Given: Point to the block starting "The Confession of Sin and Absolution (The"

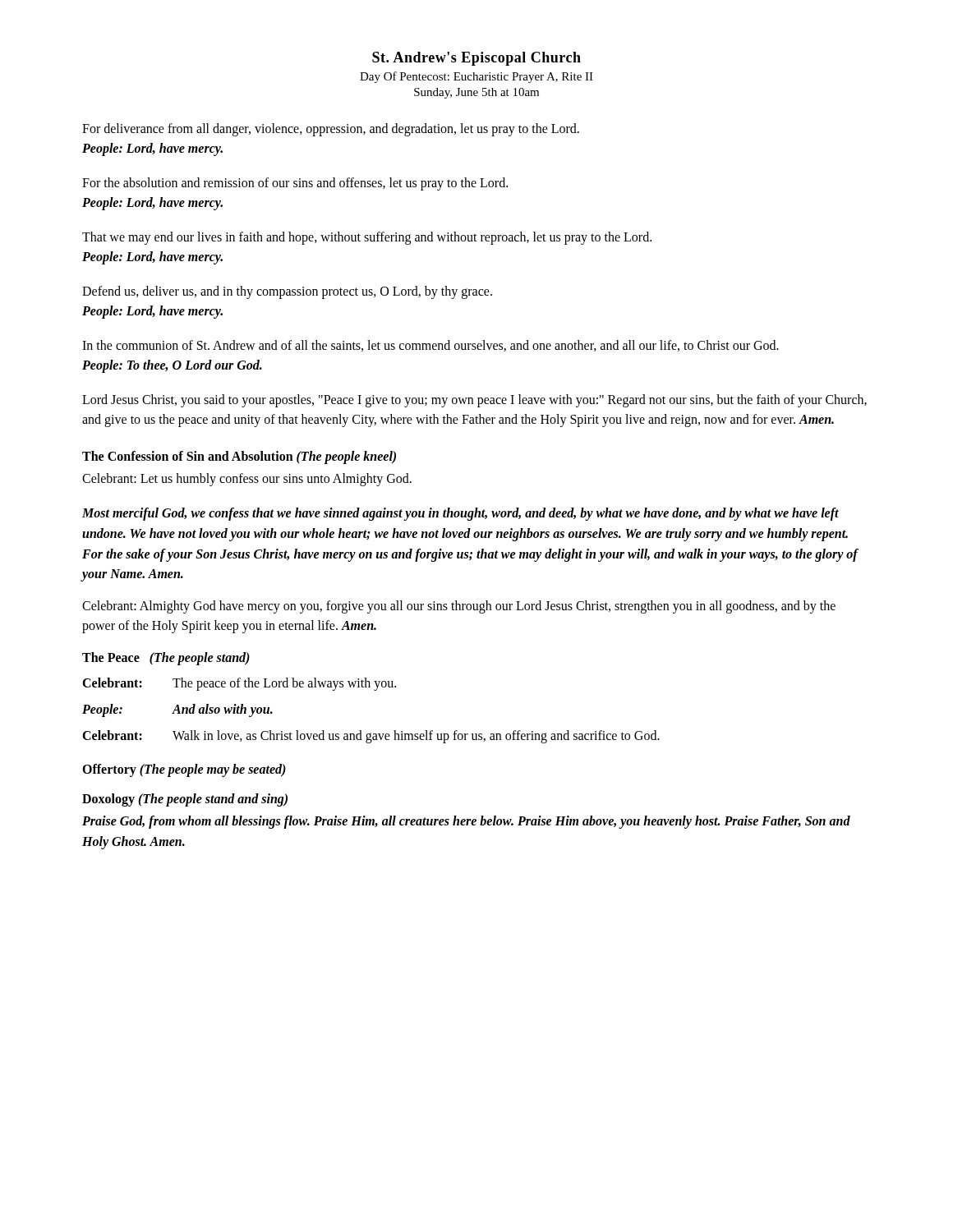Looking at the screenshot, I should pyautogui.click(x=240, y=456).
